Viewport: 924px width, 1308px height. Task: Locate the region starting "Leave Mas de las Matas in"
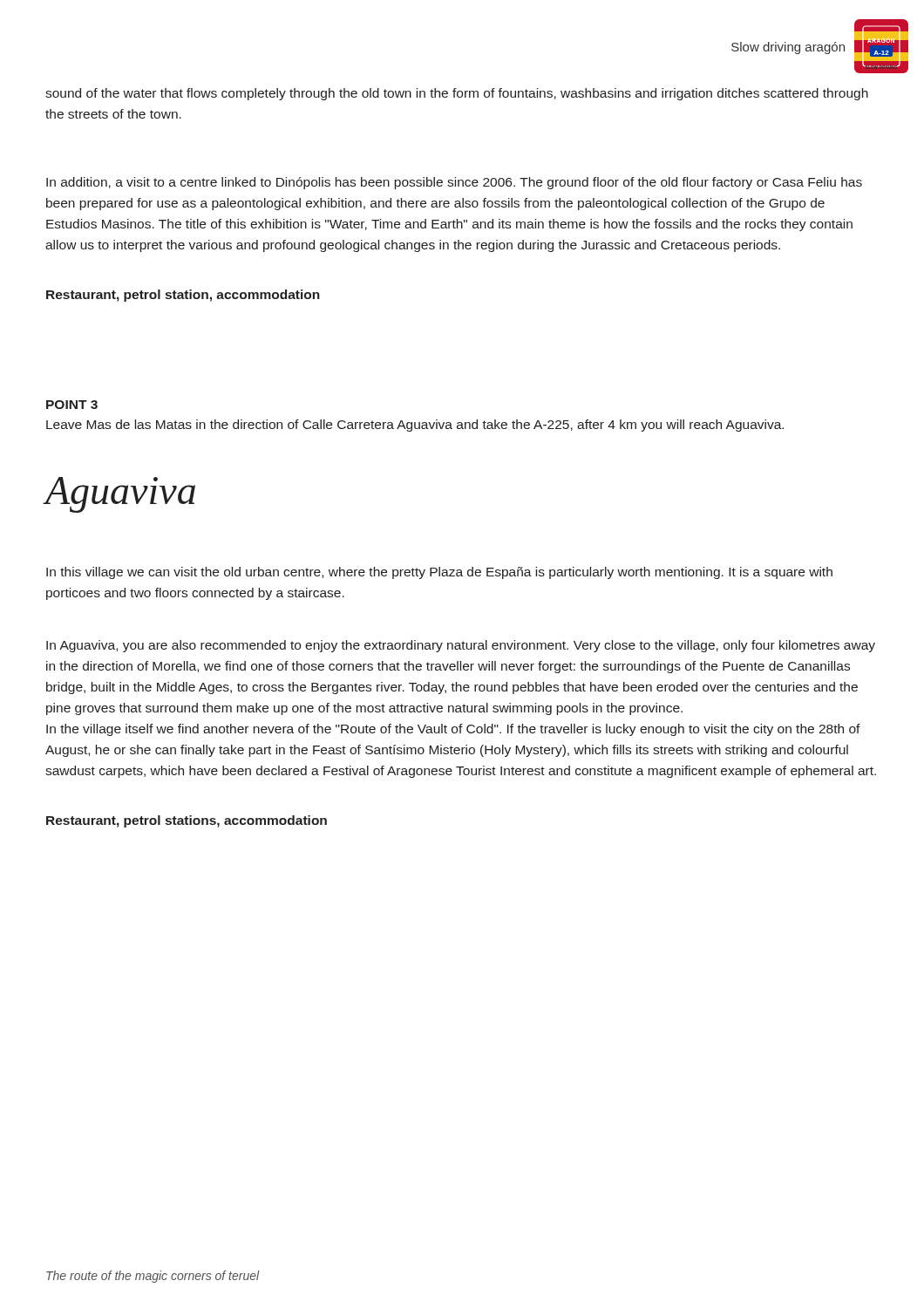tap(415, 424)
